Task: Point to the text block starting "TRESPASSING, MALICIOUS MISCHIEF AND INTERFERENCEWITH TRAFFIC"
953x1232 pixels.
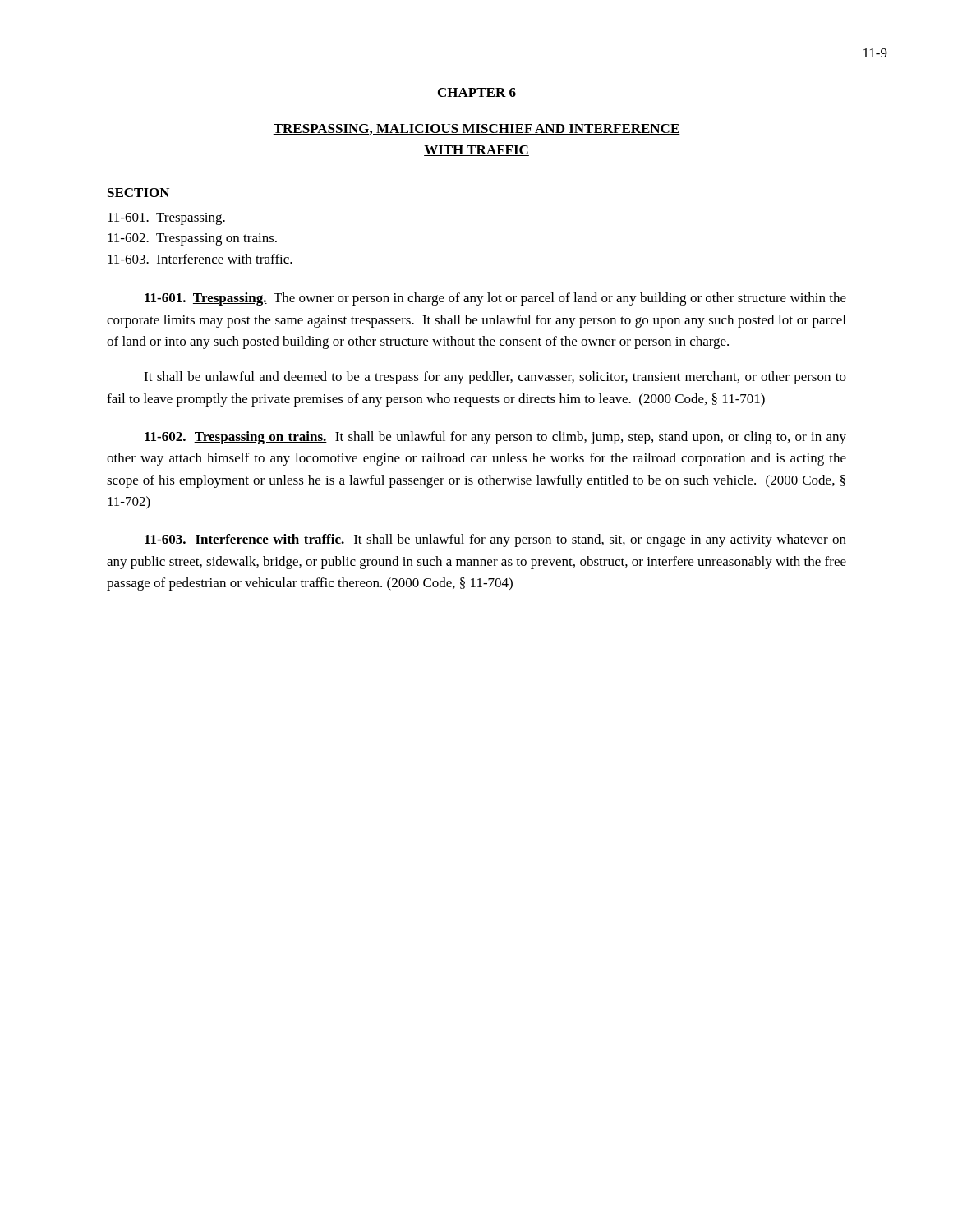Action: point(476,139)
